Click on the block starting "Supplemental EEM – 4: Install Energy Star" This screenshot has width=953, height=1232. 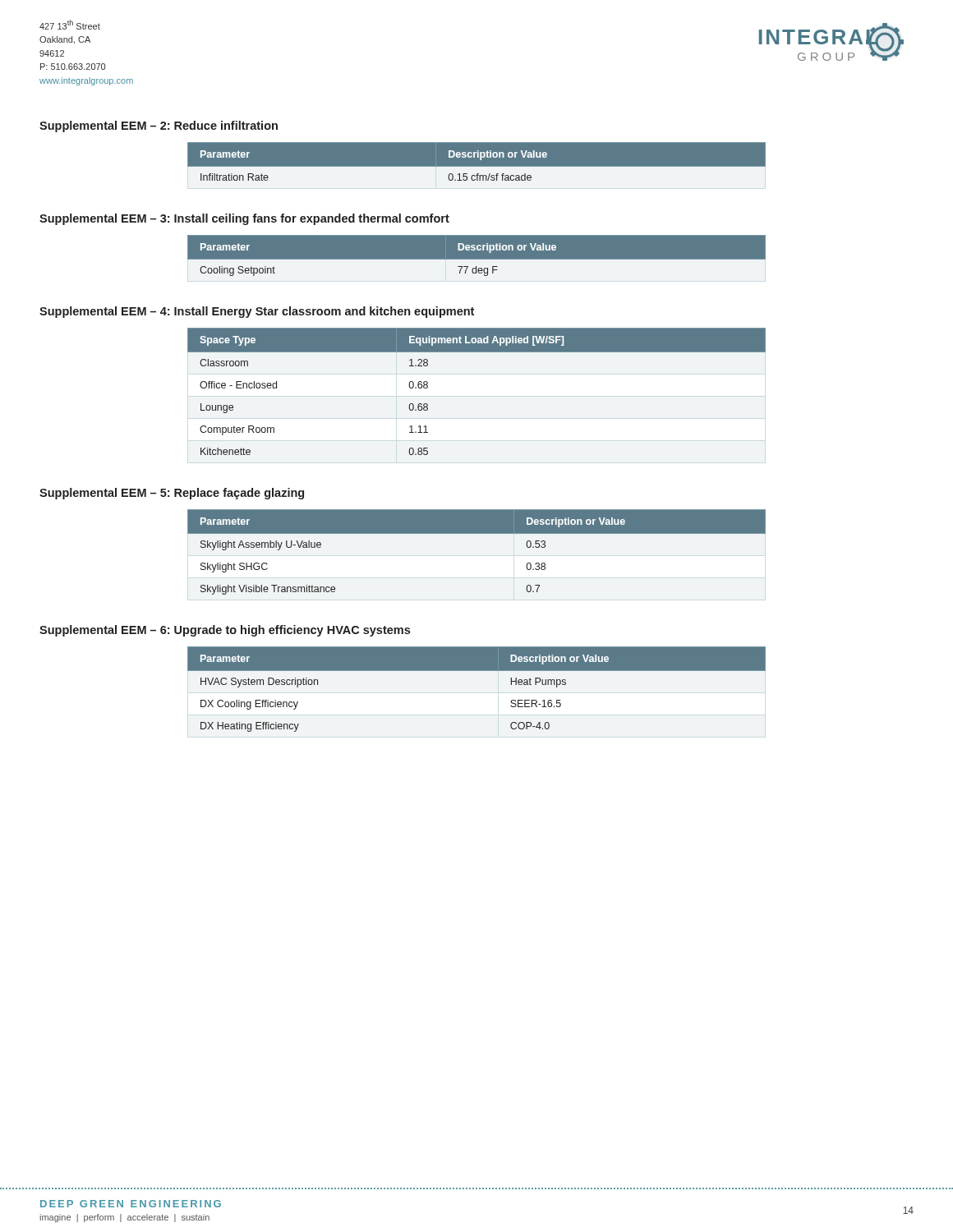click(x=257, y=311)
